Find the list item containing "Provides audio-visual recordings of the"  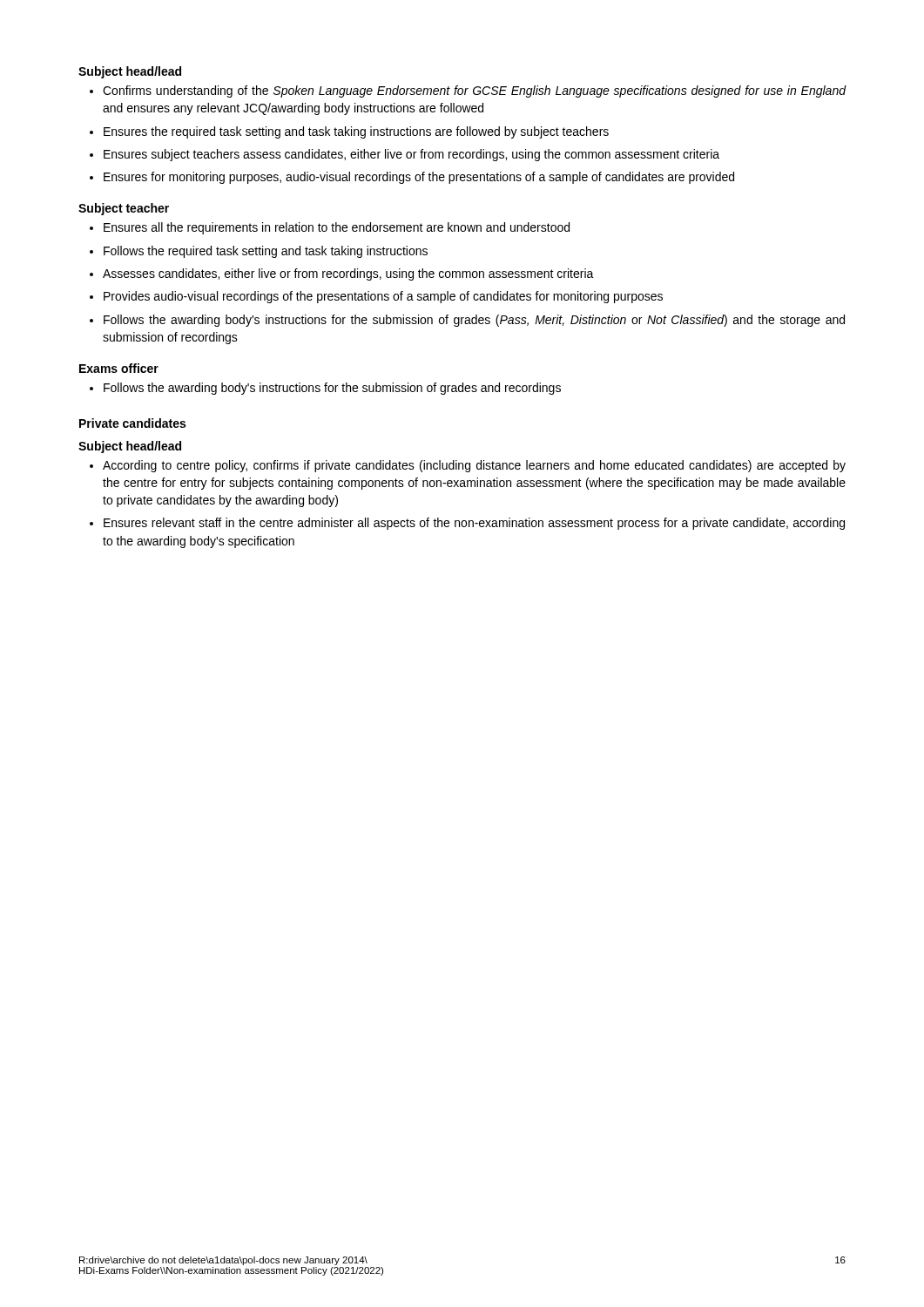462,297
